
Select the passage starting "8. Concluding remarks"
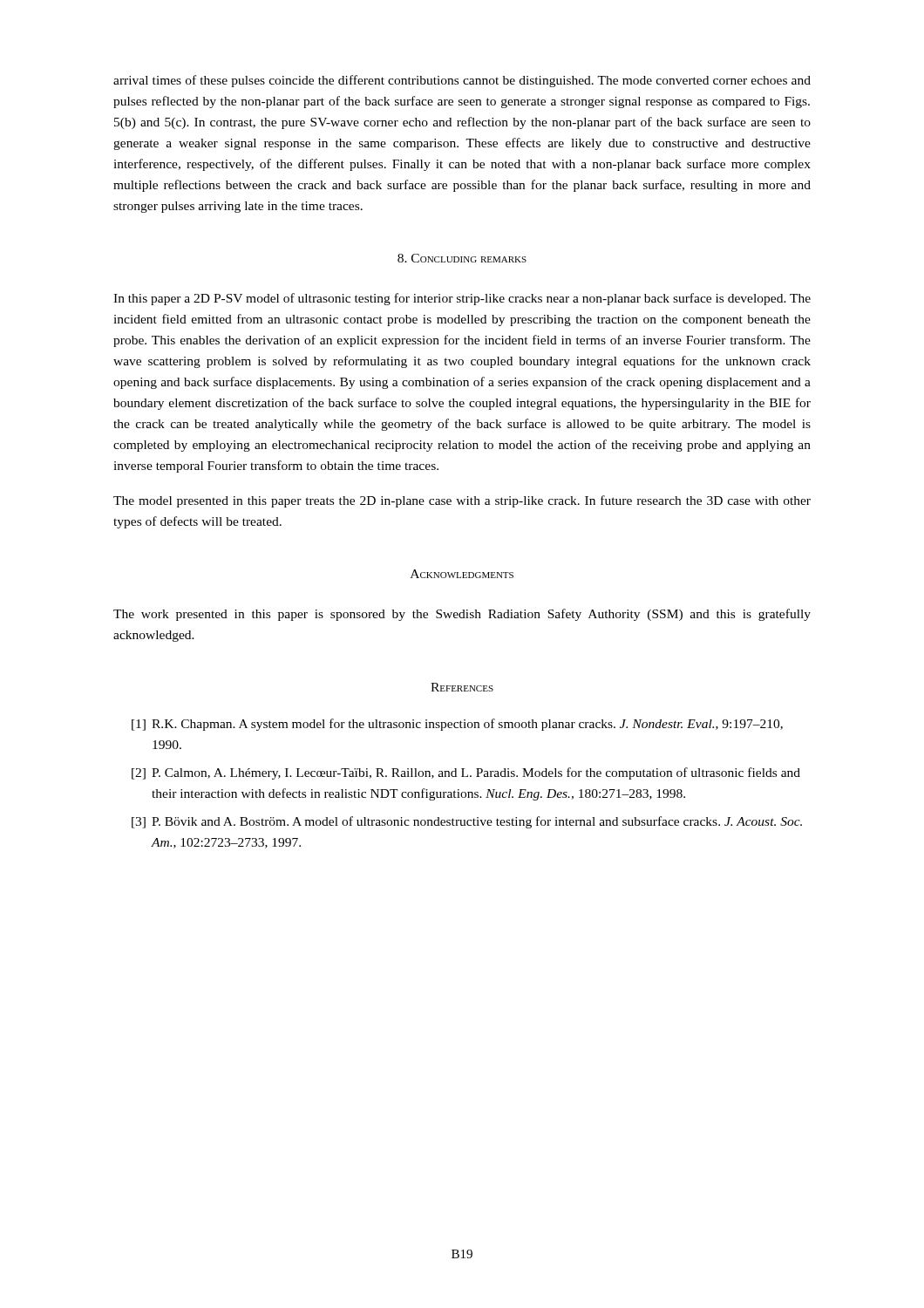[462, 258]
